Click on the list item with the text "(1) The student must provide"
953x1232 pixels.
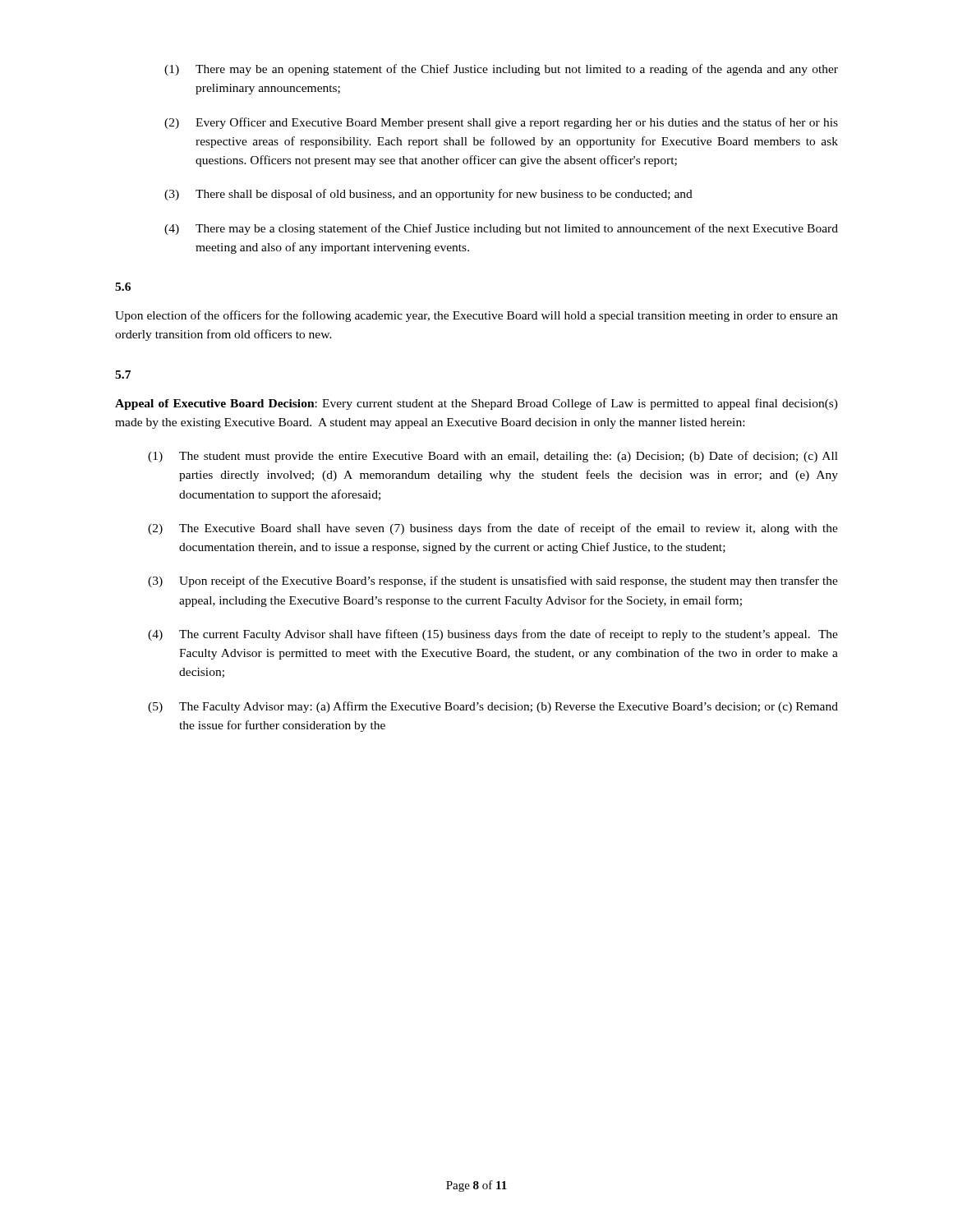click(x=493, y=475)
